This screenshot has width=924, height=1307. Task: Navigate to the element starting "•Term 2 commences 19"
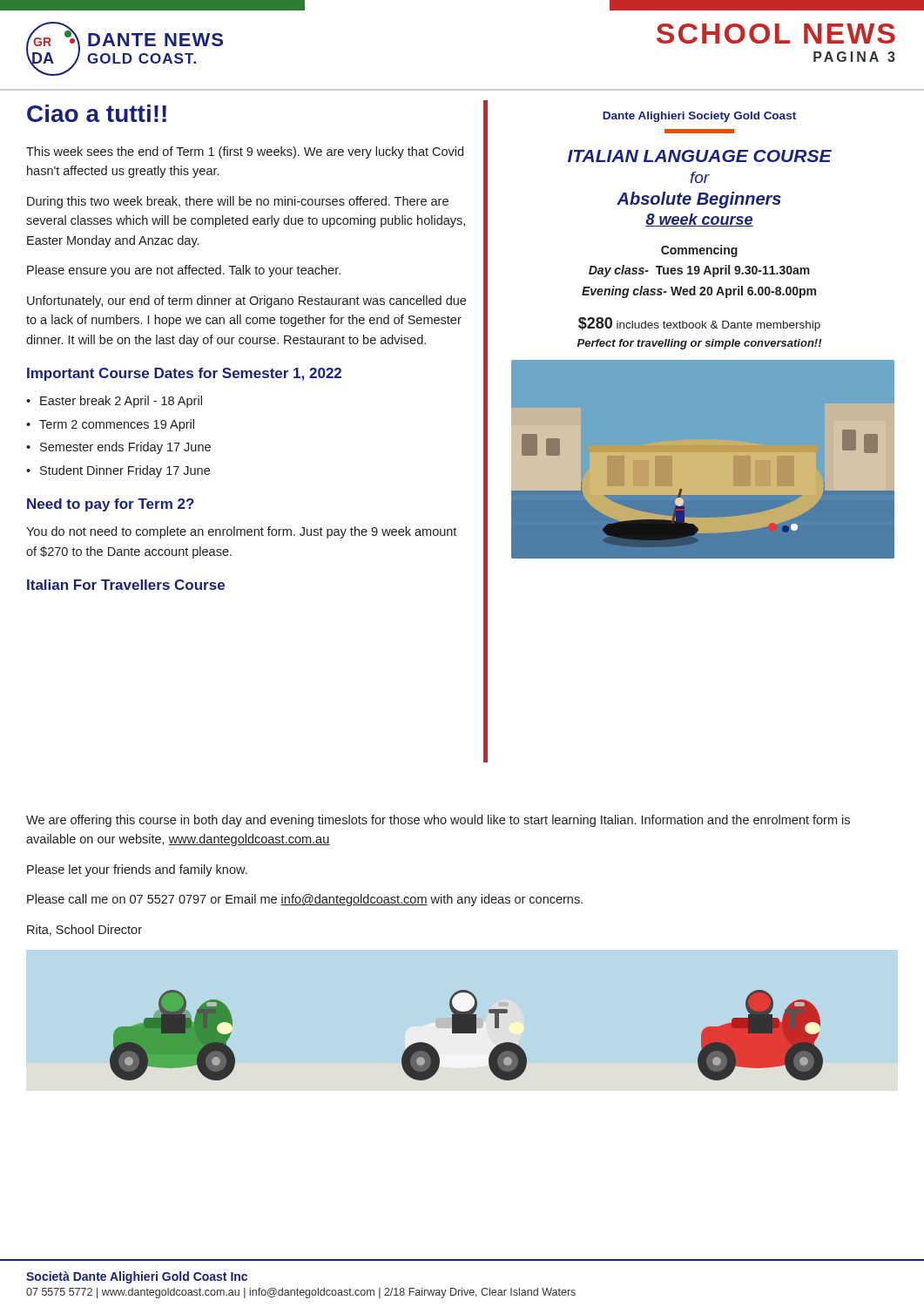(111, 424)
